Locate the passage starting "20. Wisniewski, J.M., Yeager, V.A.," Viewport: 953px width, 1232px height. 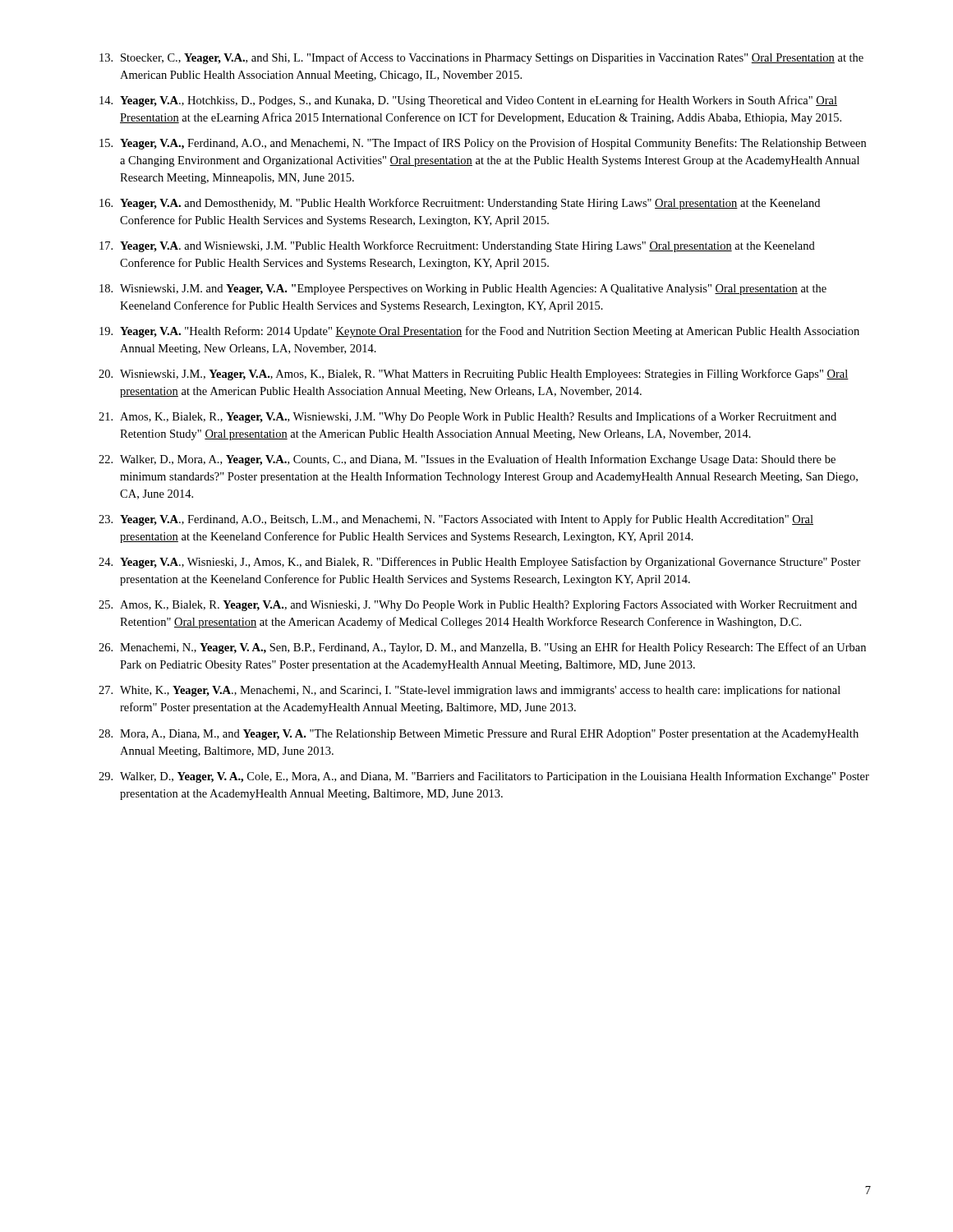pos(476,383)
